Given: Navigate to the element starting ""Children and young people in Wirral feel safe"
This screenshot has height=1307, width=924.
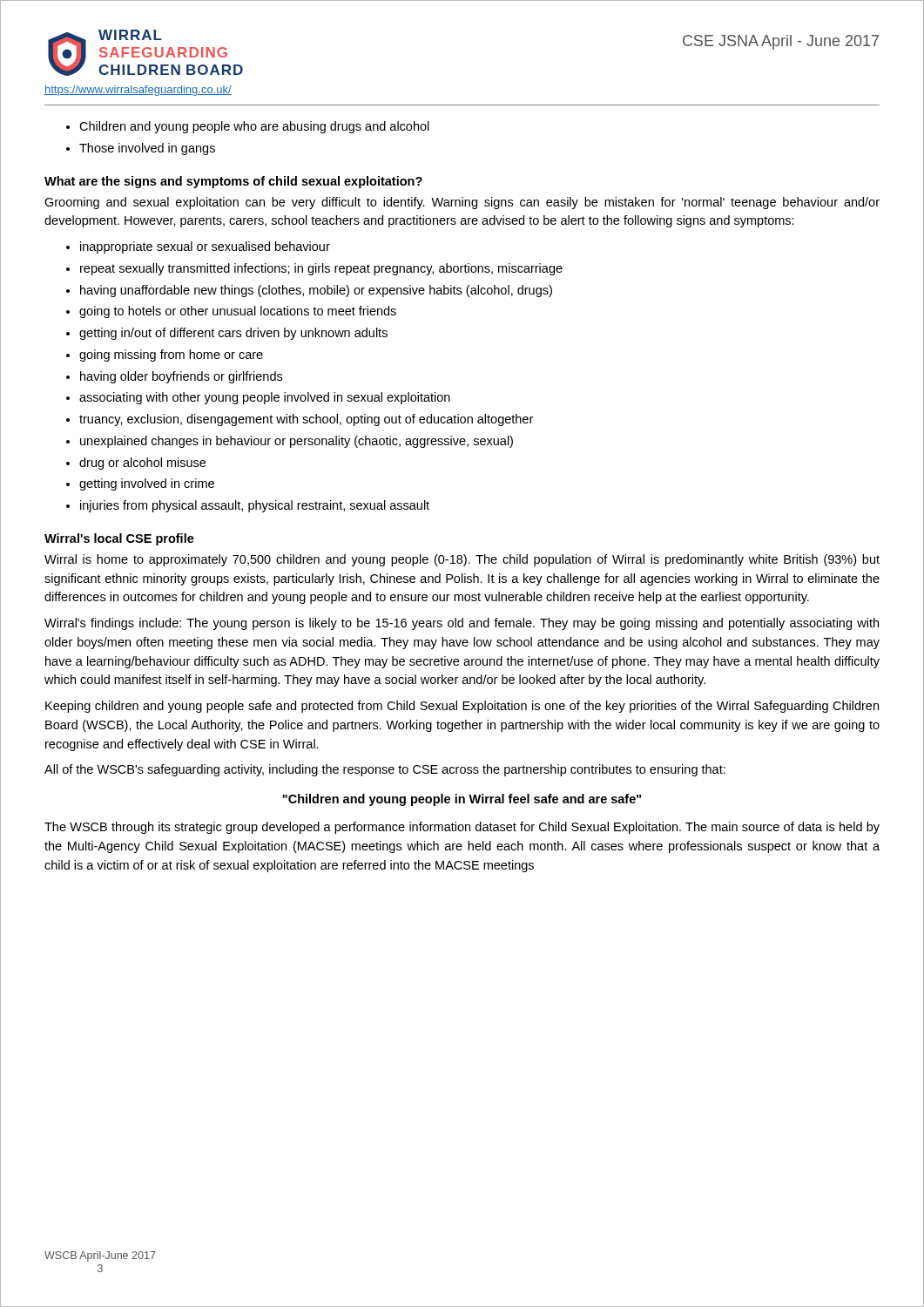Looking at the screenshot, I should 462,799.
